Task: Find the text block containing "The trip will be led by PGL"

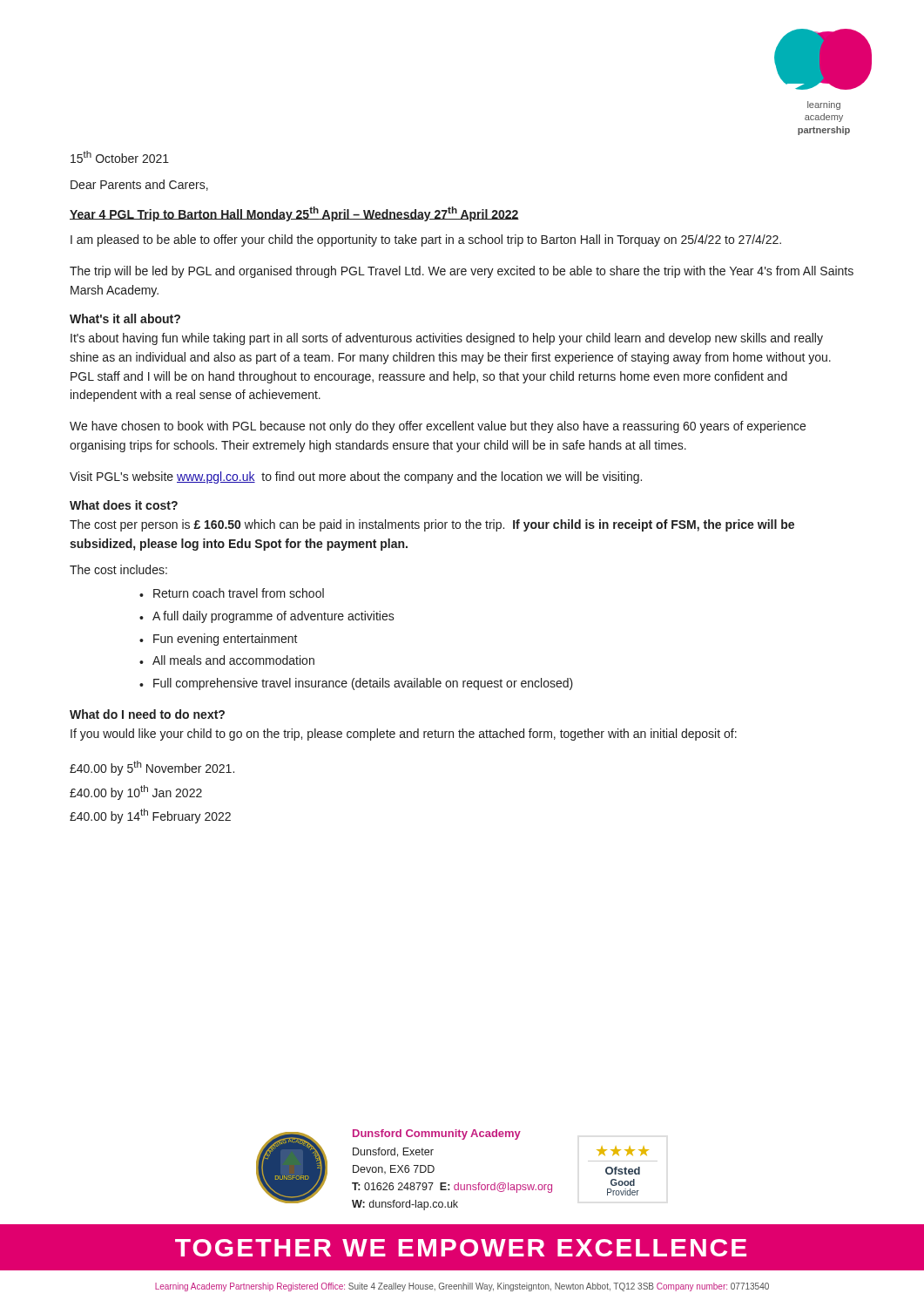Action: 462,280
